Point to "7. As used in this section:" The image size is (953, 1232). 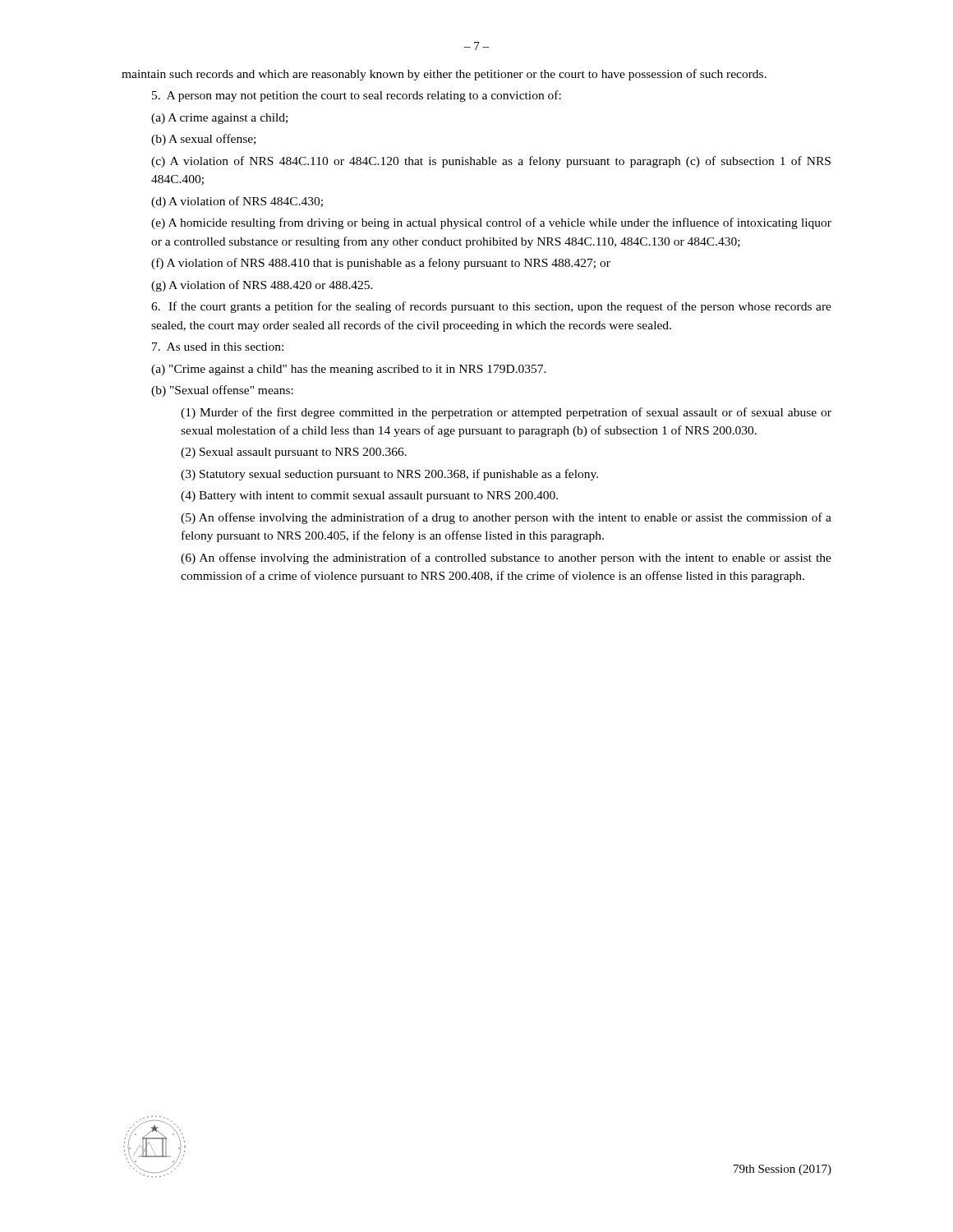[218, 347]
